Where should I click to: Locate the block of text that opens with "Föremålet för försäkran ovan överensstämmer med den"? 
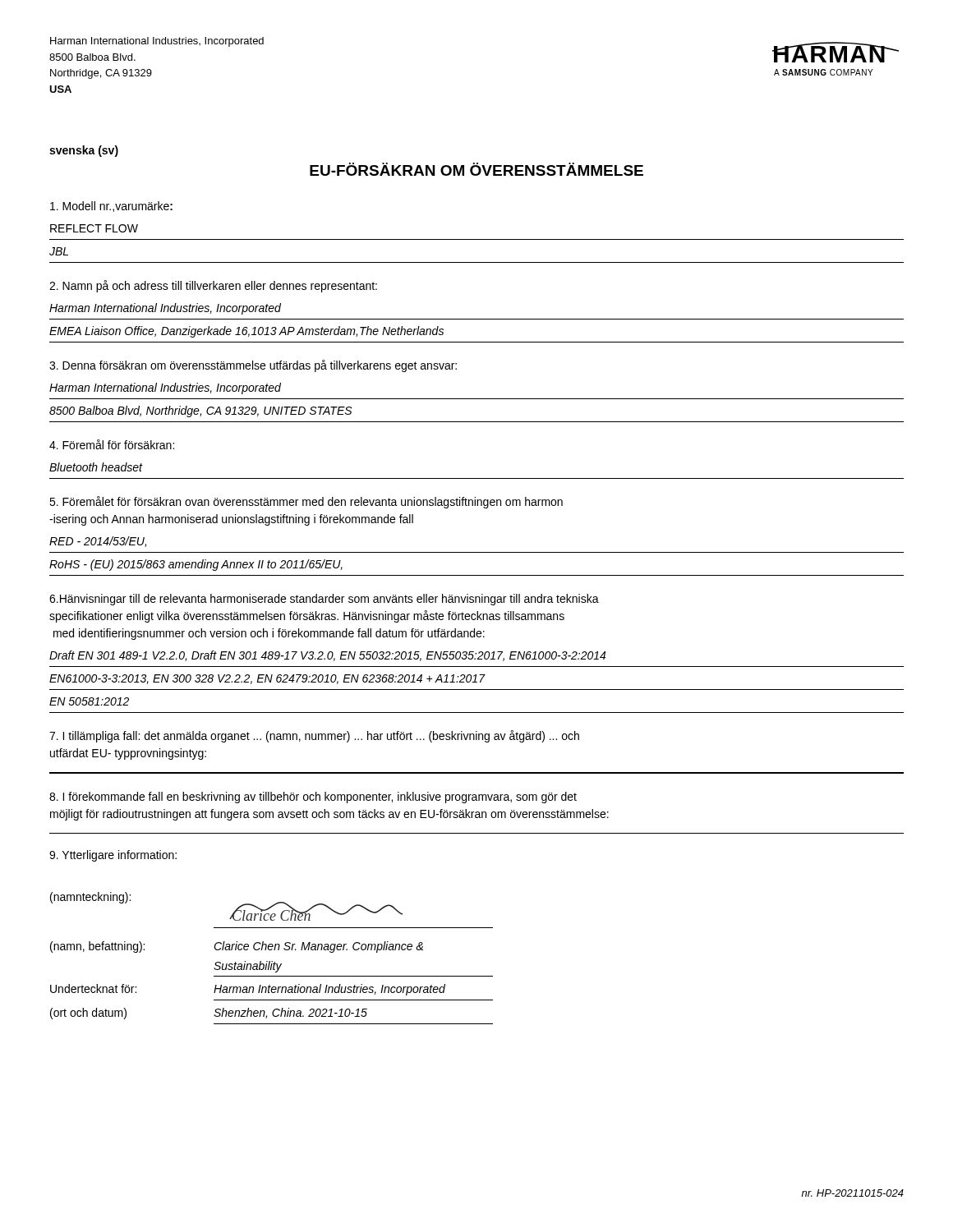306,502
